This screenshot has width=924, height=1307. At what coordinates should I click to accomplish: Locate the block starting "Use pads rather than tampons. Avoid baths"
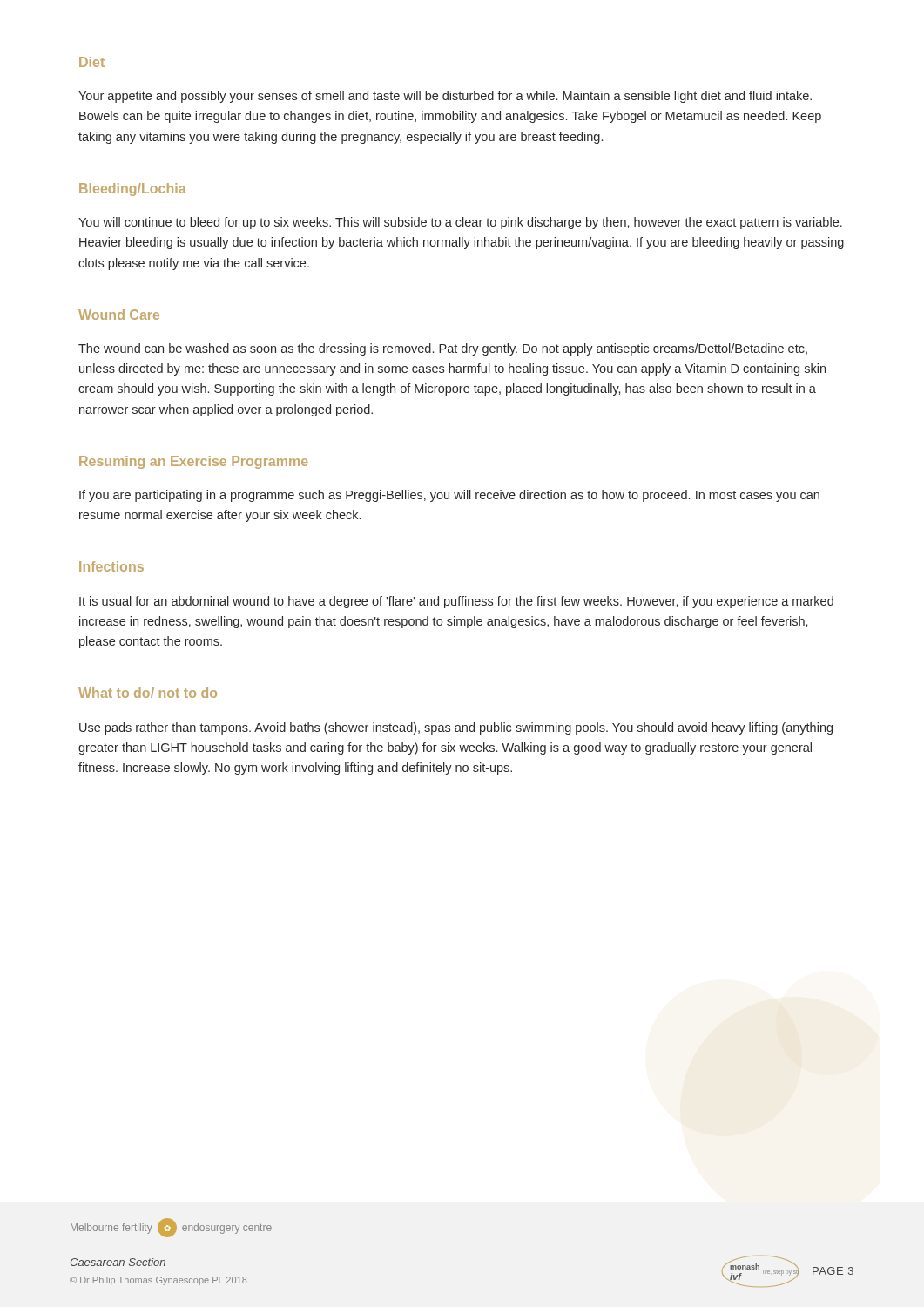pyautogui.click(x=462, y=748)
